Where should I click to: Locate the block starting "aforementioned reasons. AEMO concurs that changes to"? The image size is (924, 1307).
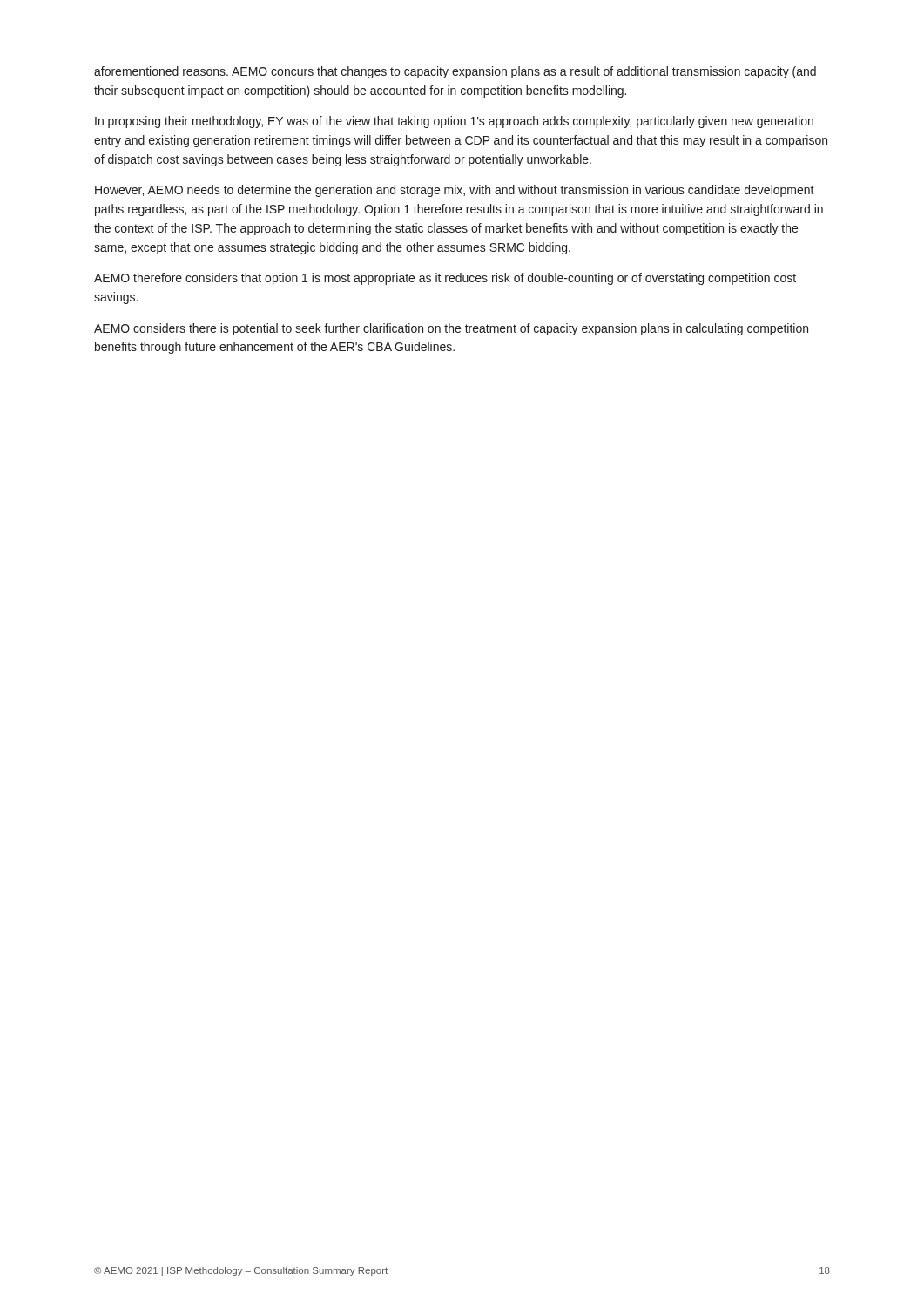point(455,81)
